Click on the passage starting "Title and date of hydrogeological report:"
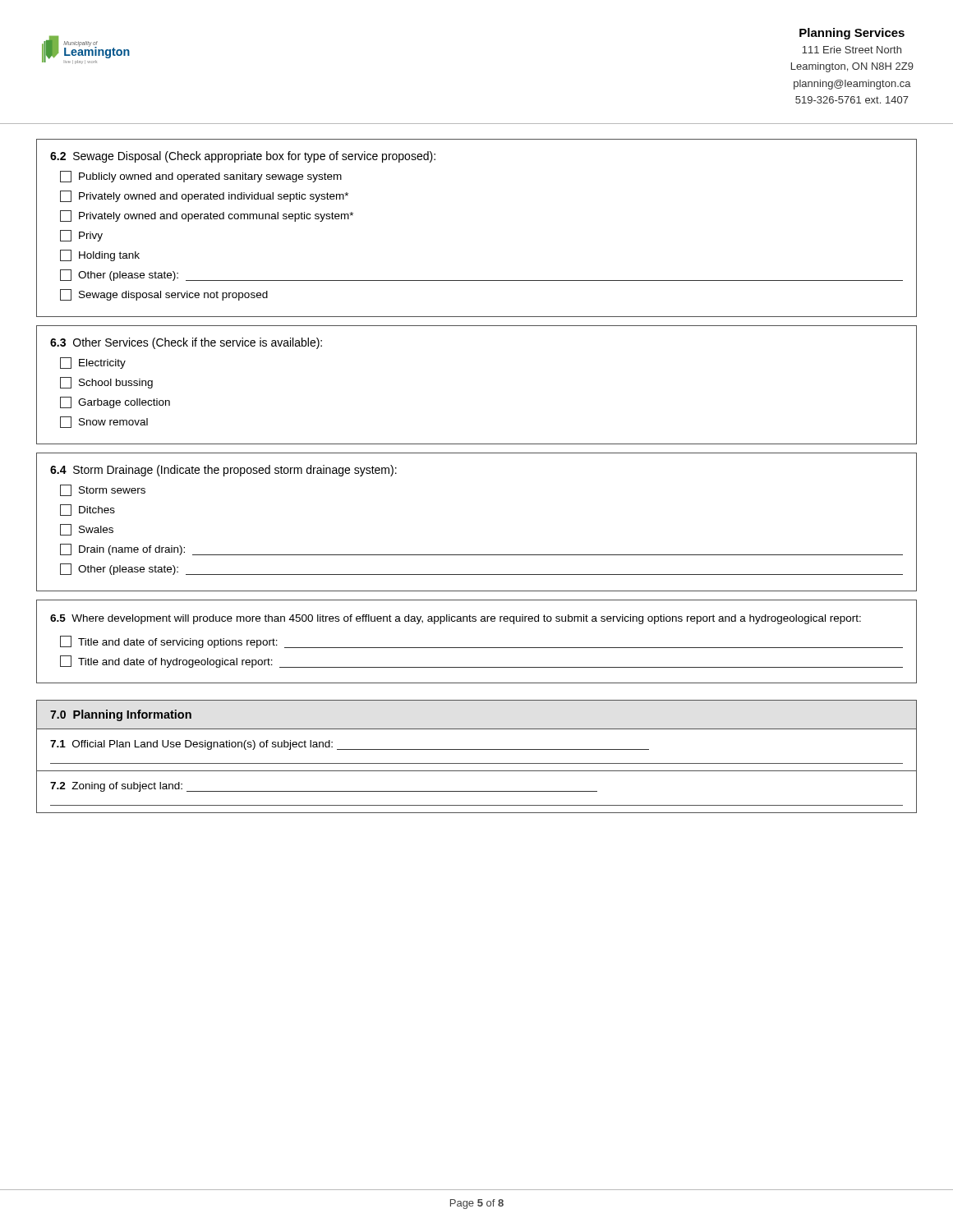Screen dimensions: 1232x953 click(x=481, y=661)
